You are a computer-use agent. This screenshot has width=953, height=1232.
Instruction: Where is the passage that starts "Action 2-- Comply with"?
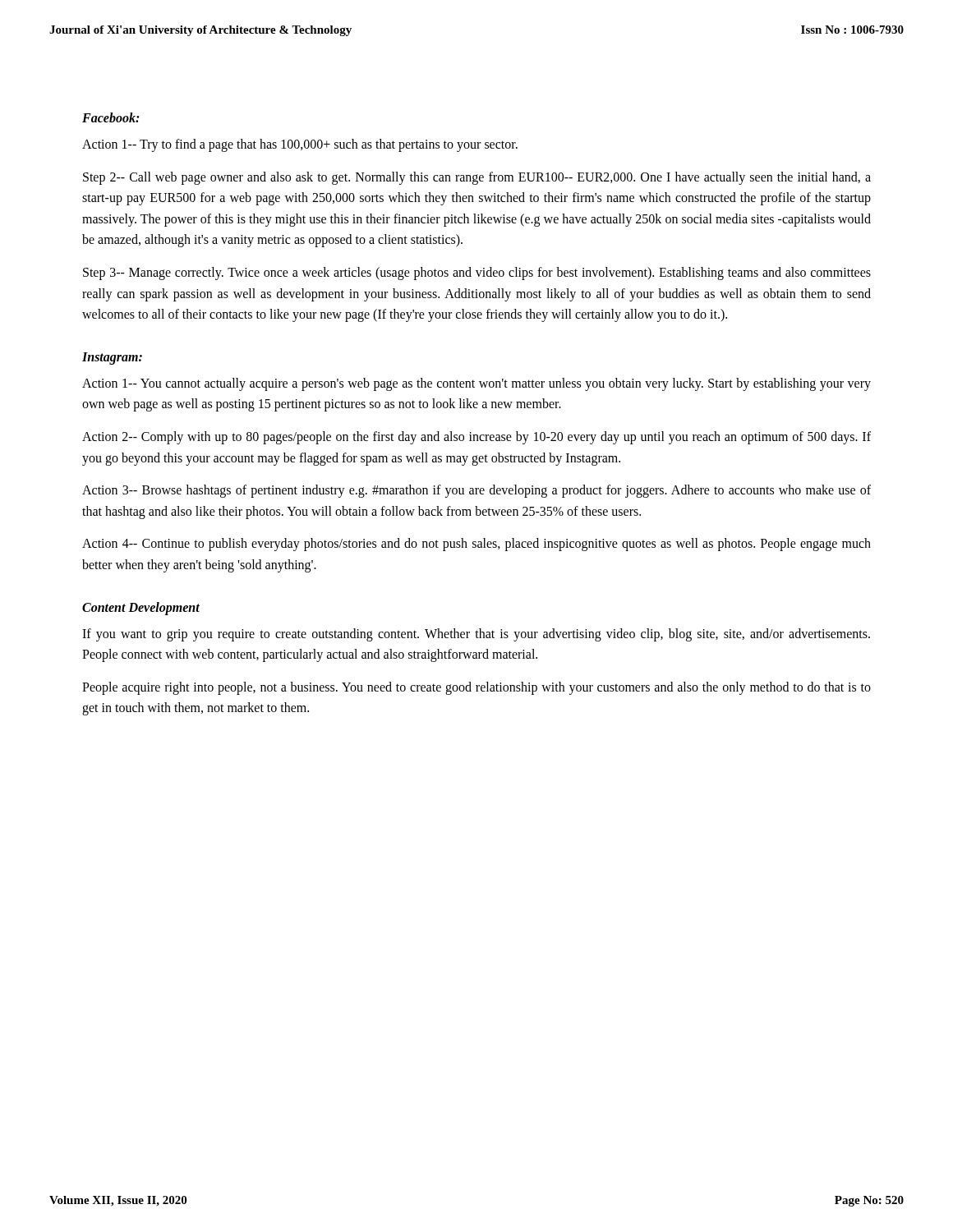tap(476, 447)
